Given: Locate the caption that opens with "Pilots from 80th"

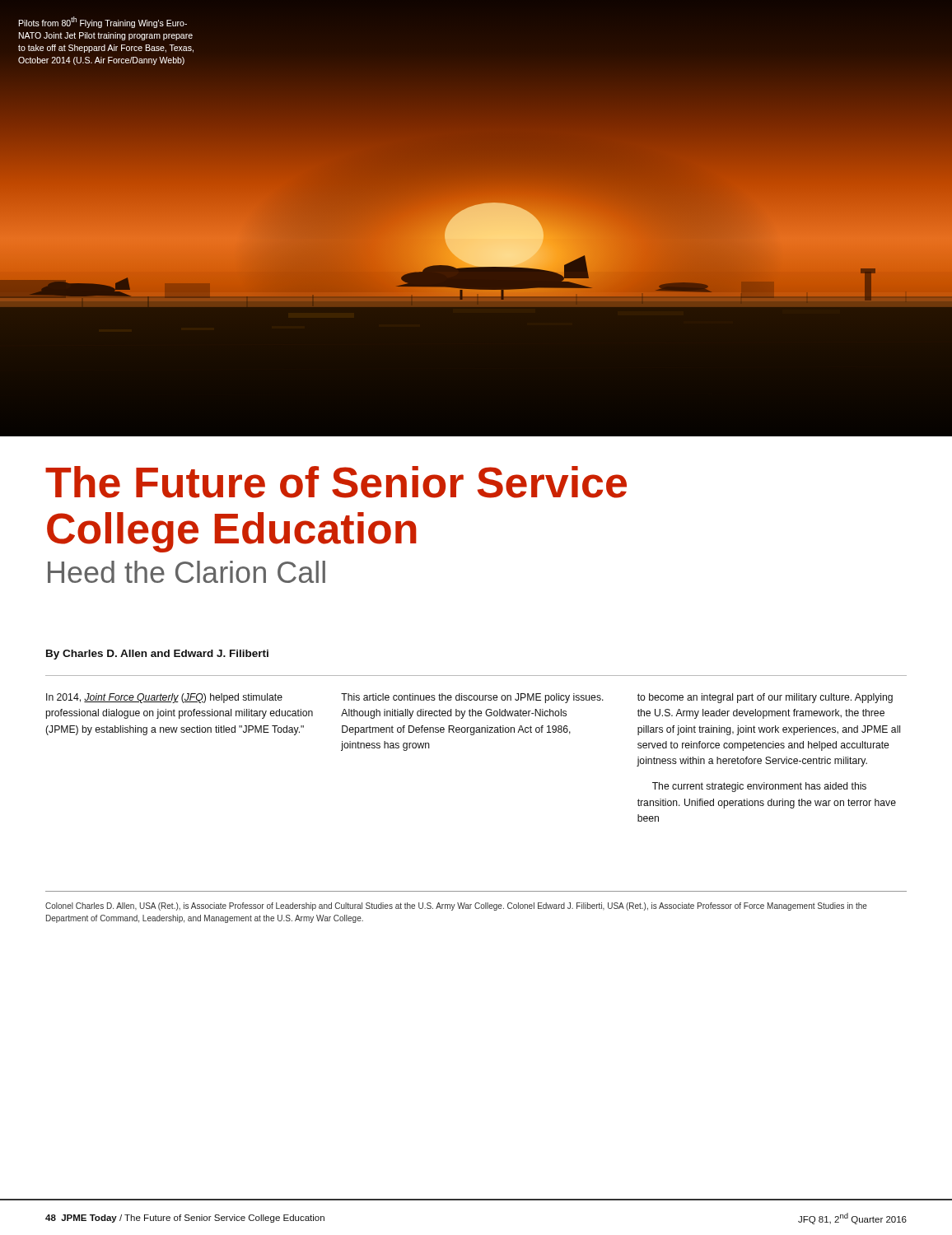Looking at the screenshot, I should click(106, 40).
